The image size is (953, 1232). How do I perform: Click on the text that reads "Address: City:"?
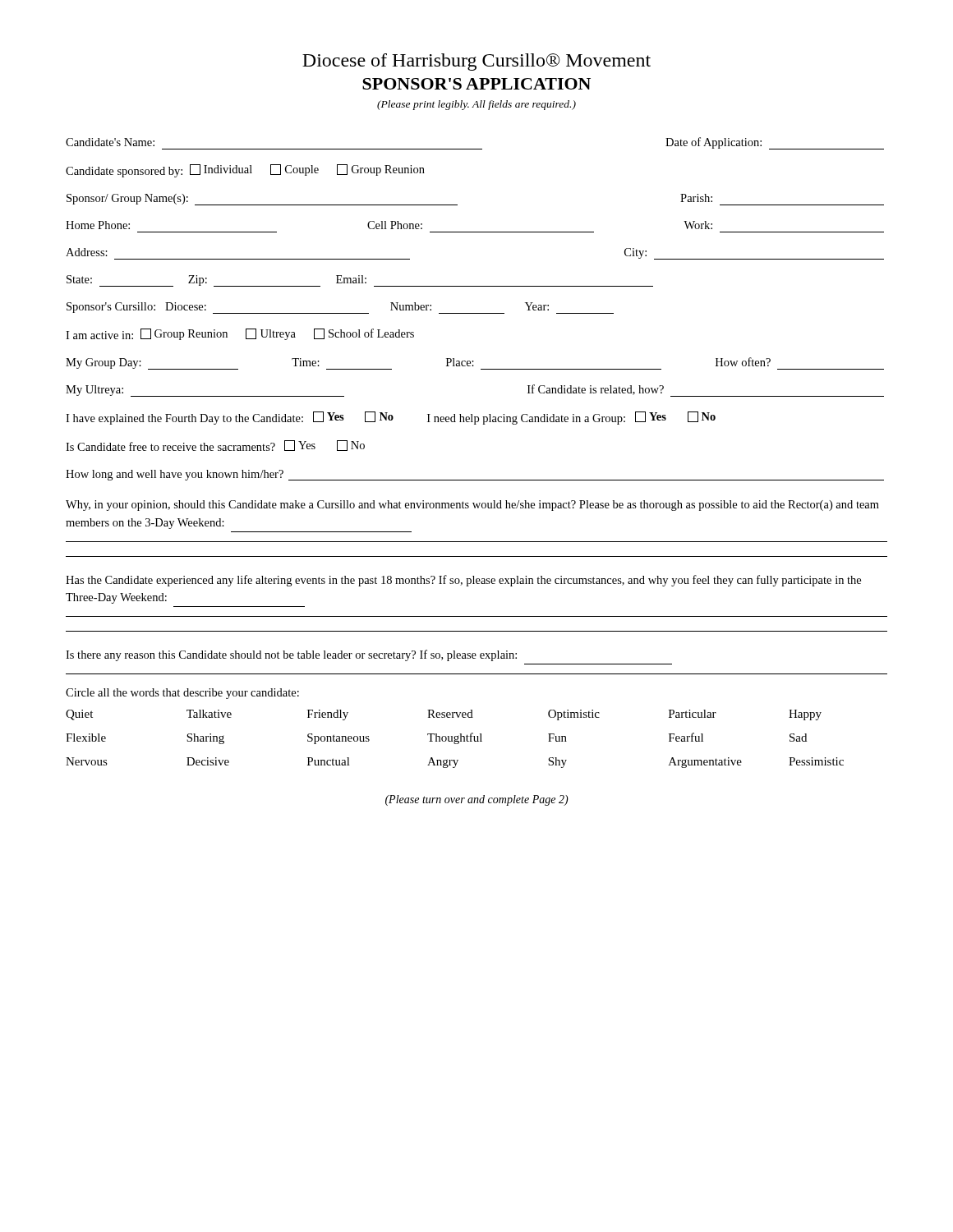click(85, 253)
